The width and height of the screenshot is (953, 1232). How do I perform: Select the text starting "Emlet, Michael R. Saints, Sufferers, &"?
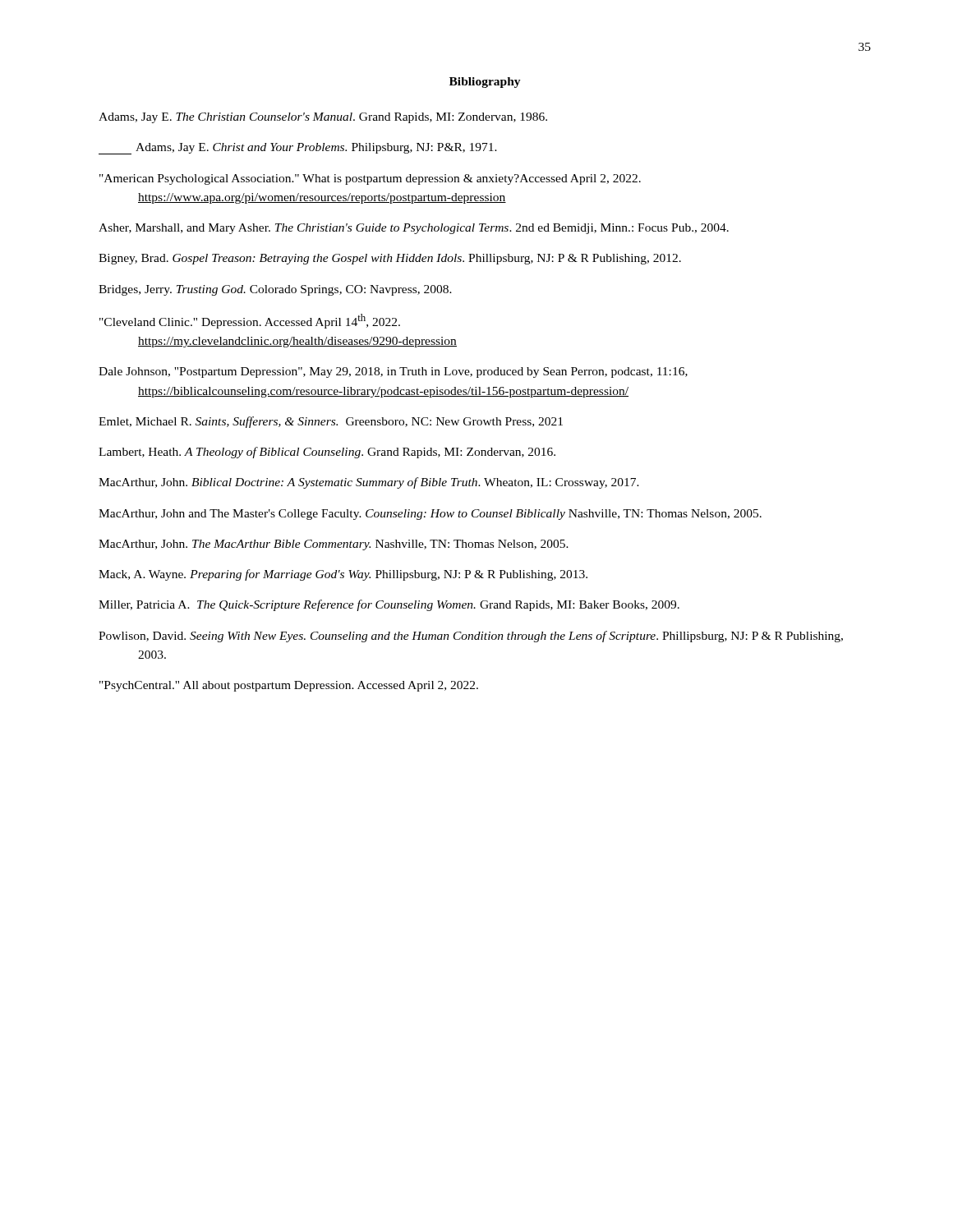[485, 421]
